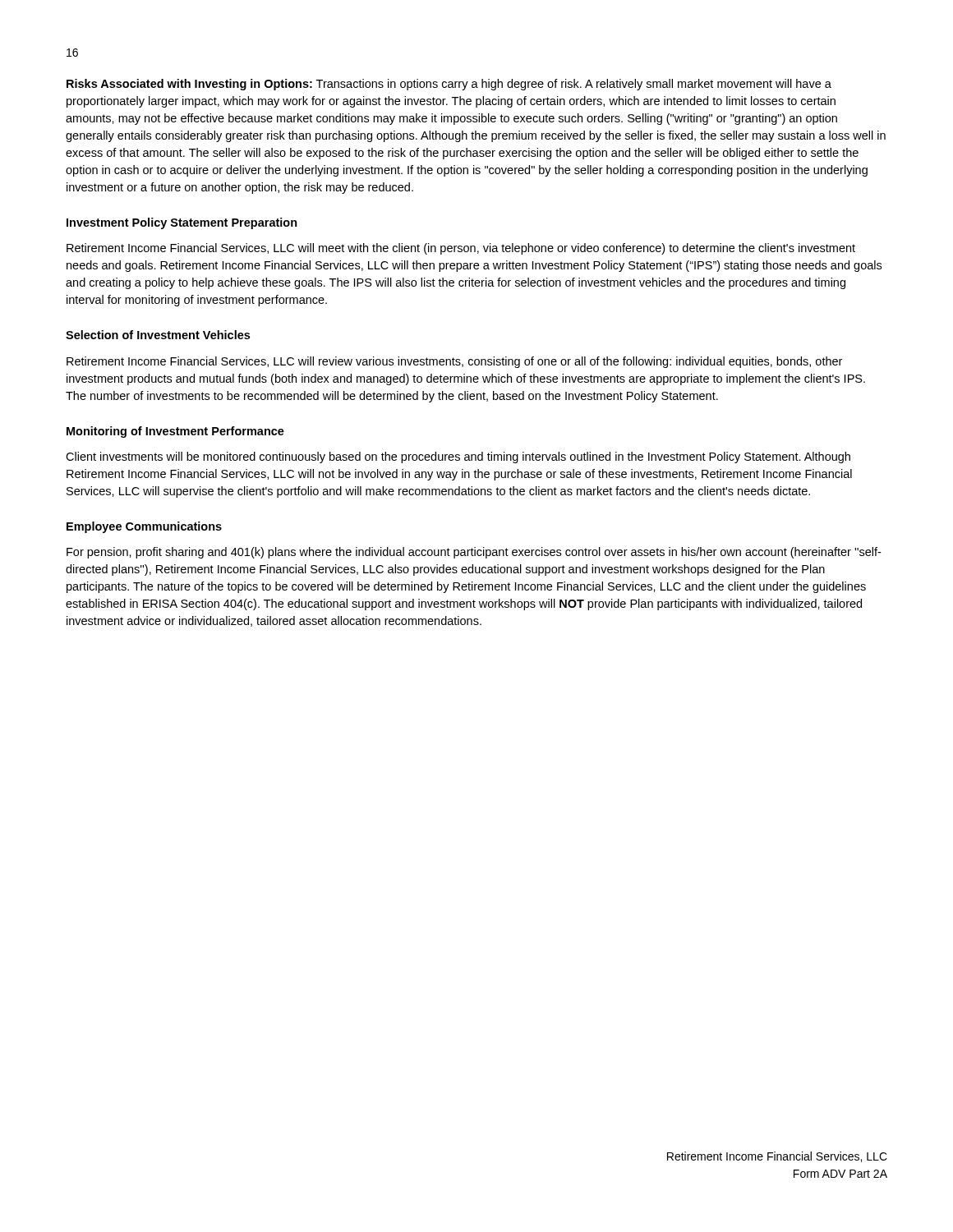This screenshot has height=1232, width=953.
Task: Click the passage that begins "Client investments will"
Action: [x=459, y=474]
